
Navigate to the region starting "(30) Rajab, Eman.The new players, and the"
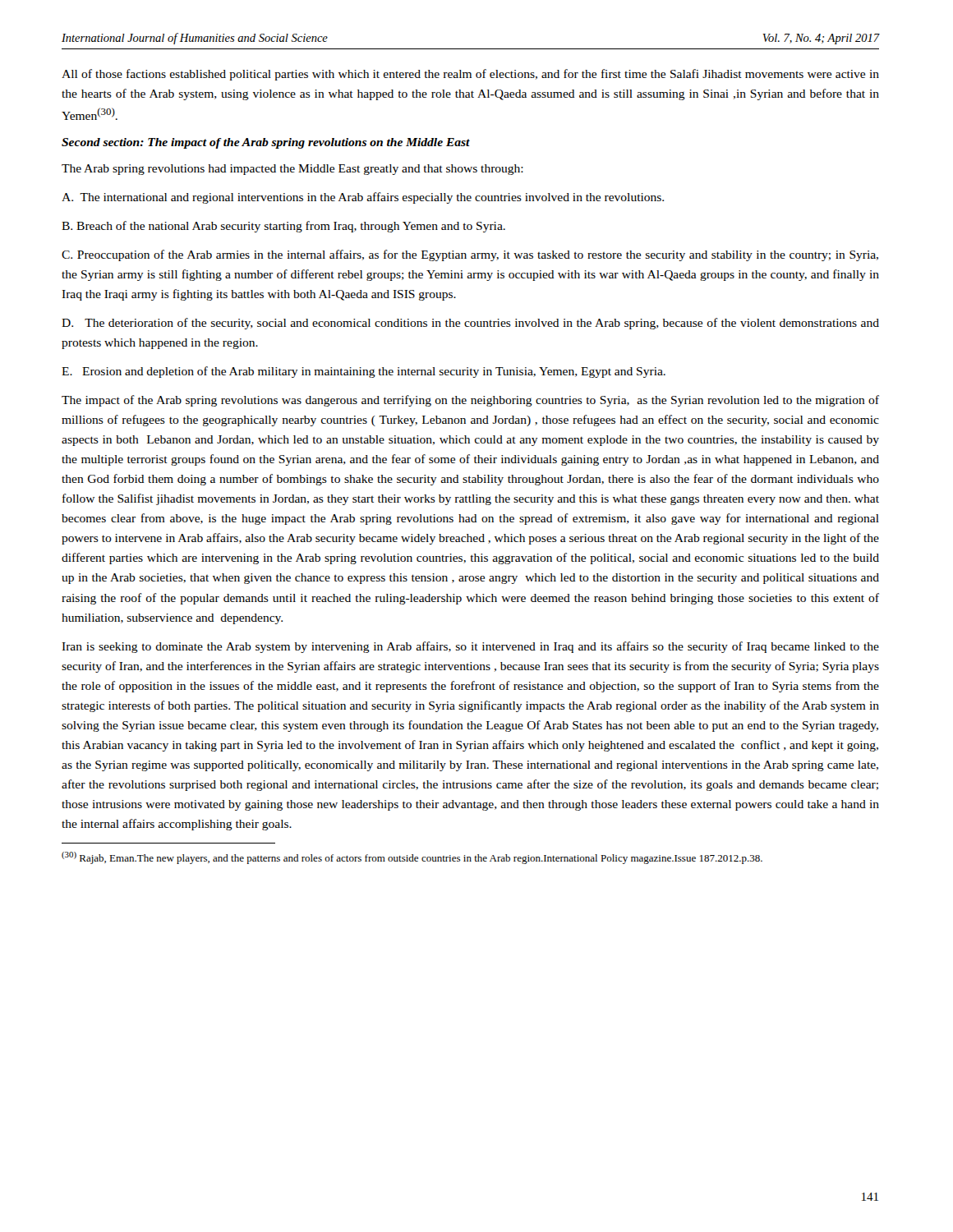[x=412, y=856]
